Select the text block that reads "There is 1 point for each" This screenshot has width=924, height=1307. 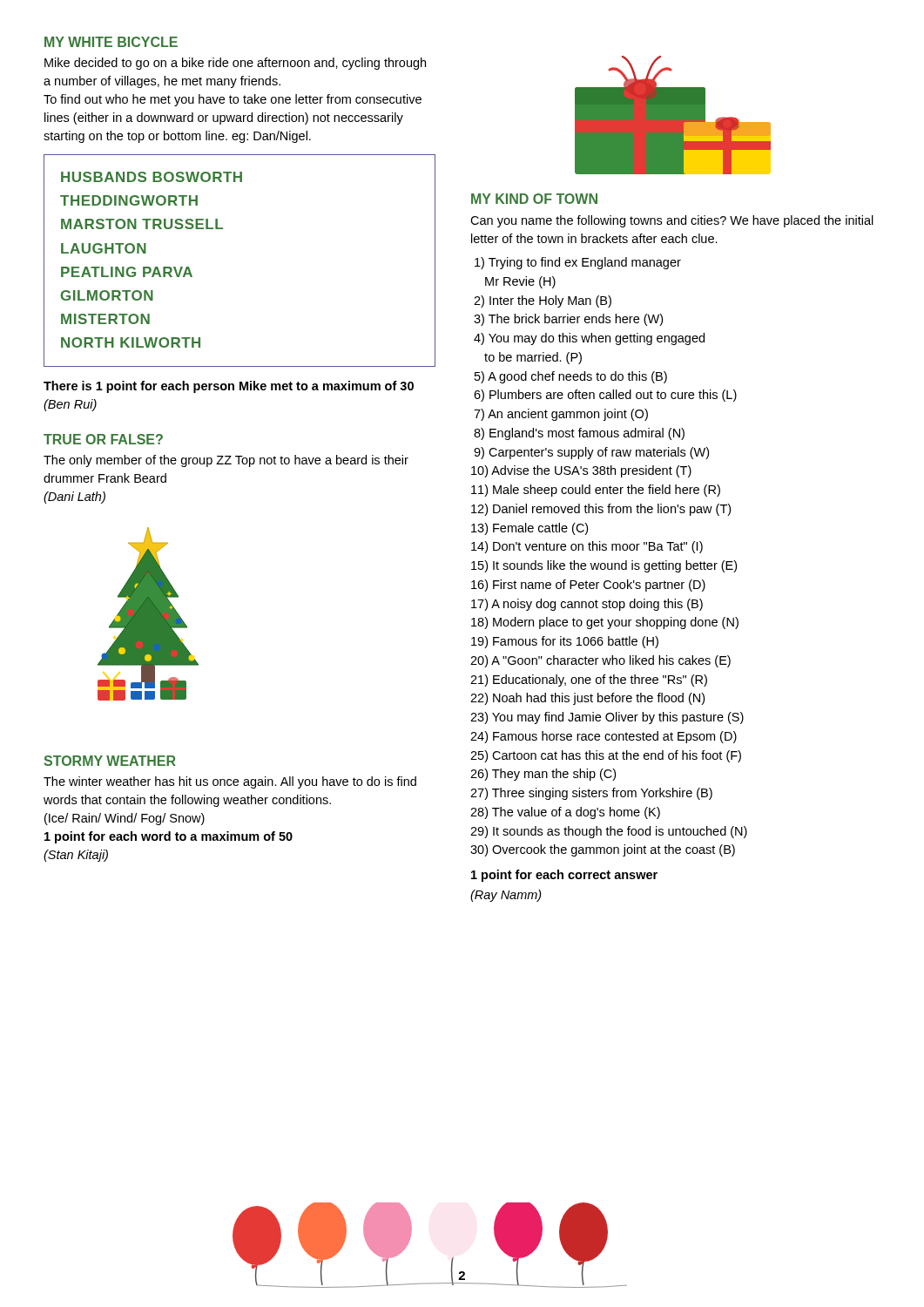tap(229, 395)
